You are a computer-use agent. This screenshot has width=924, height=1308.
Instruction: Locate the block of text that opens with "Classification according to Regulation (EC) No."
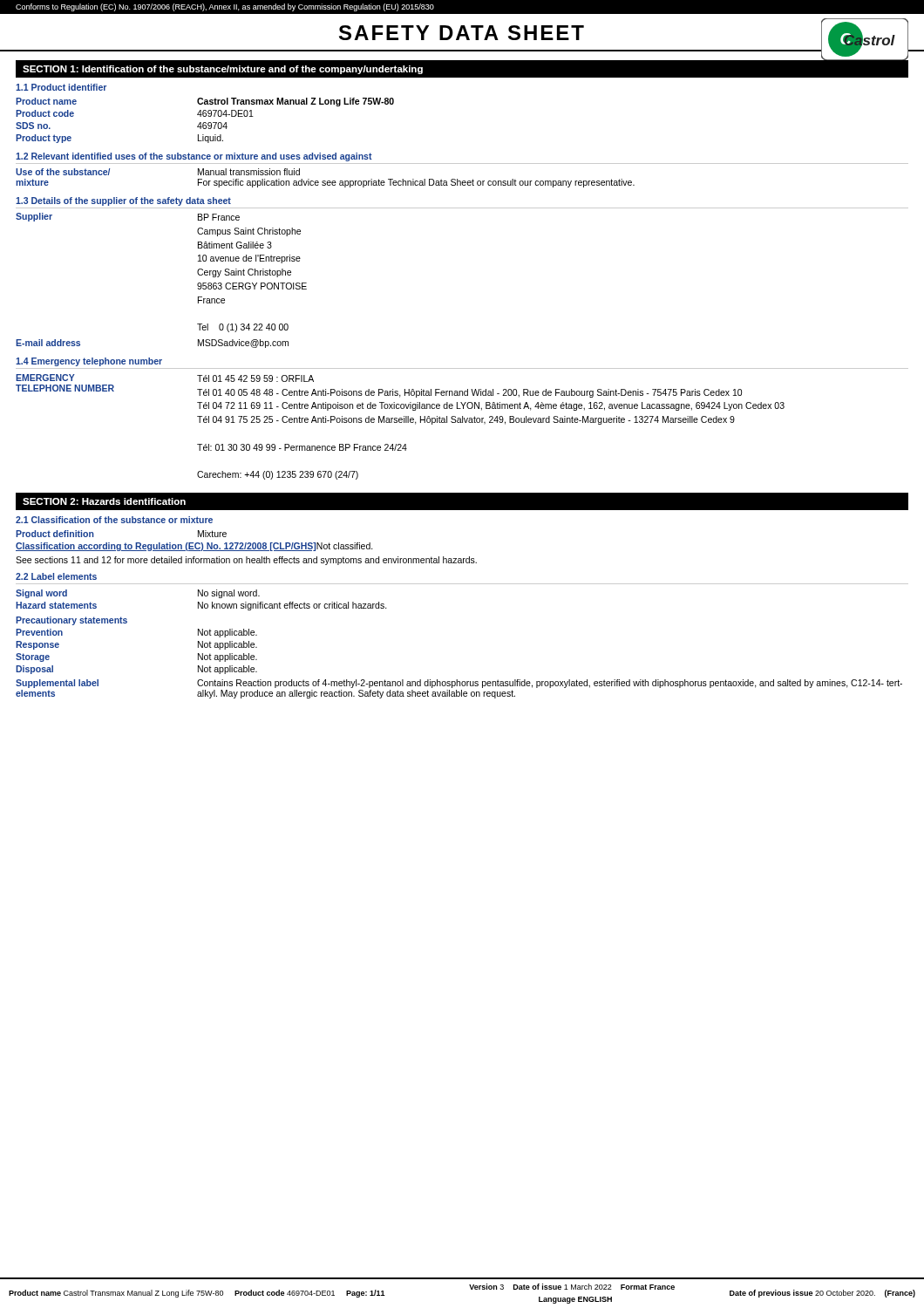[x=194, y=547]
